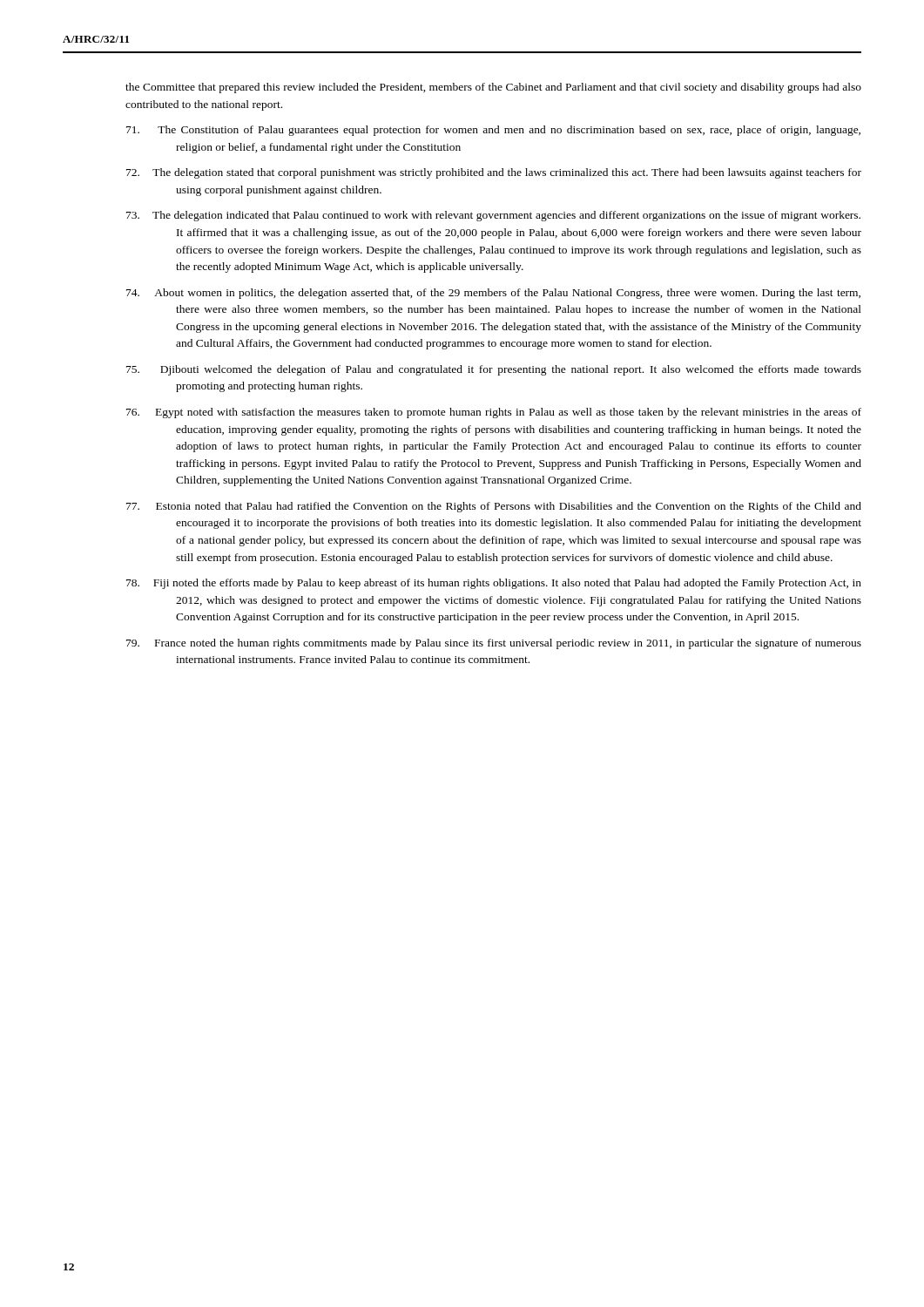
Task: Locate the block starting "France noted the human rights"
Action: tap(493, 651)
